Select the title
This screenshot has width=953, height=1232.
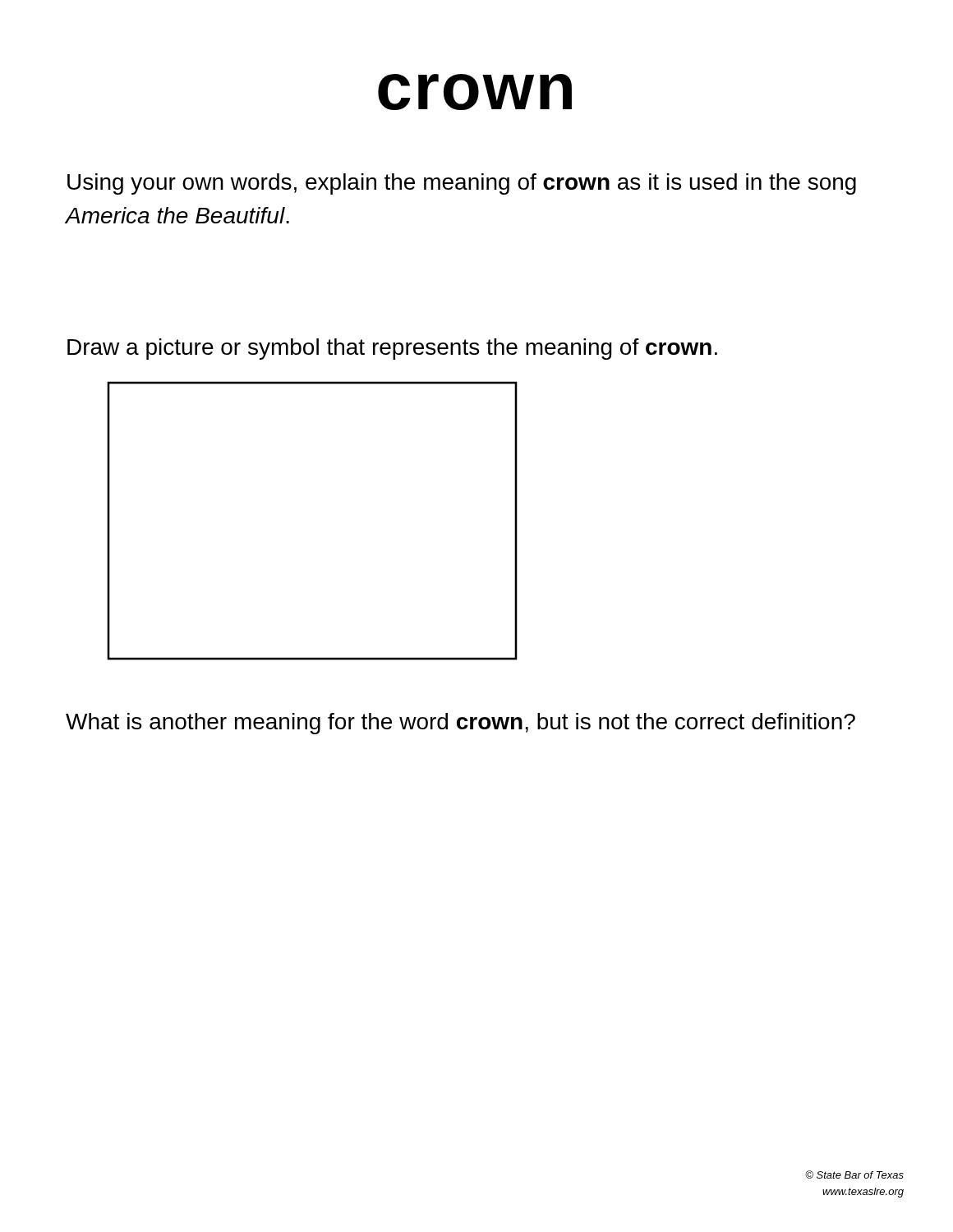(476, 87)
